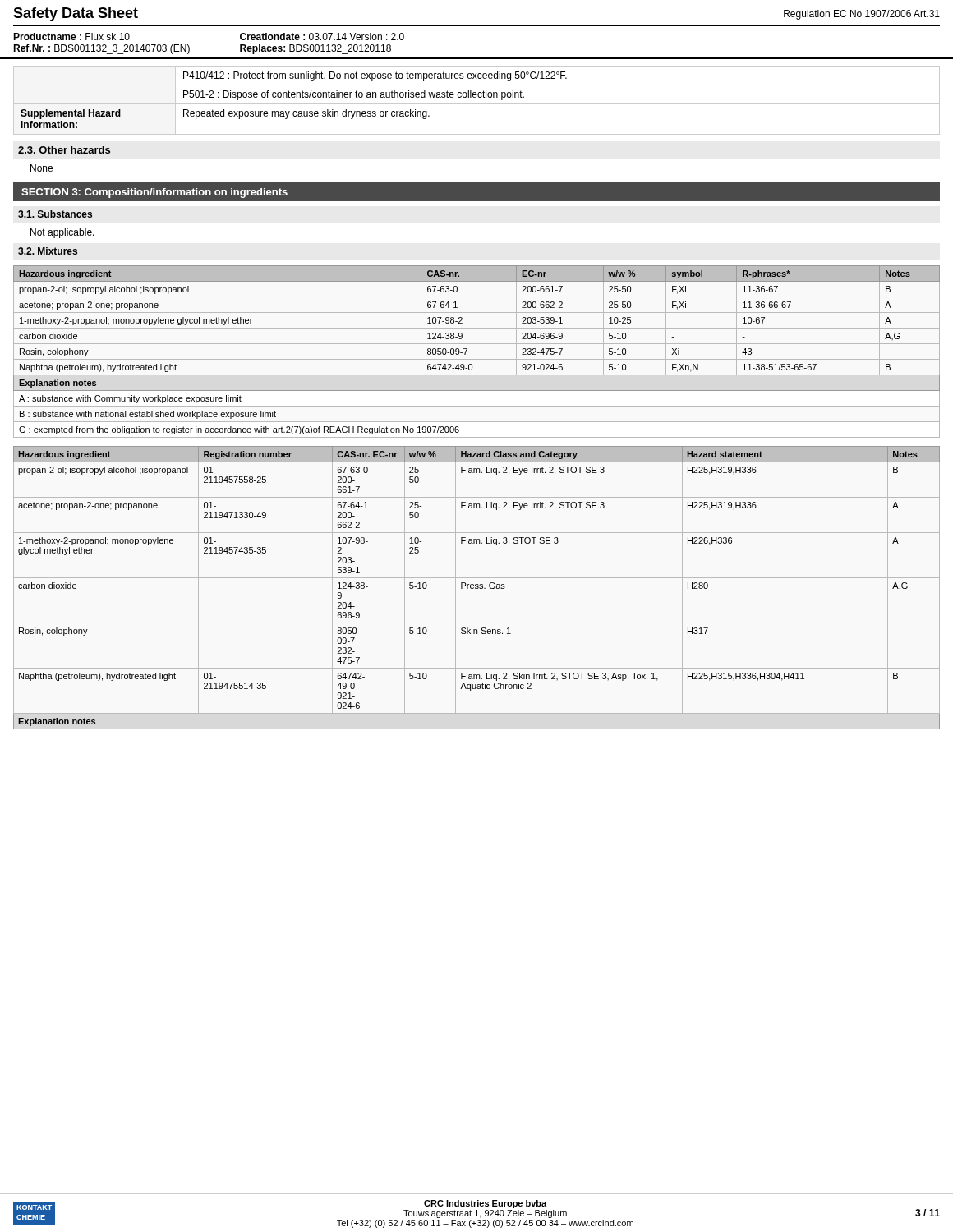Locate the text "2.3. Other hazards"
The width and height of the screenshot is (953, 1232).
[x=64, y=150]
